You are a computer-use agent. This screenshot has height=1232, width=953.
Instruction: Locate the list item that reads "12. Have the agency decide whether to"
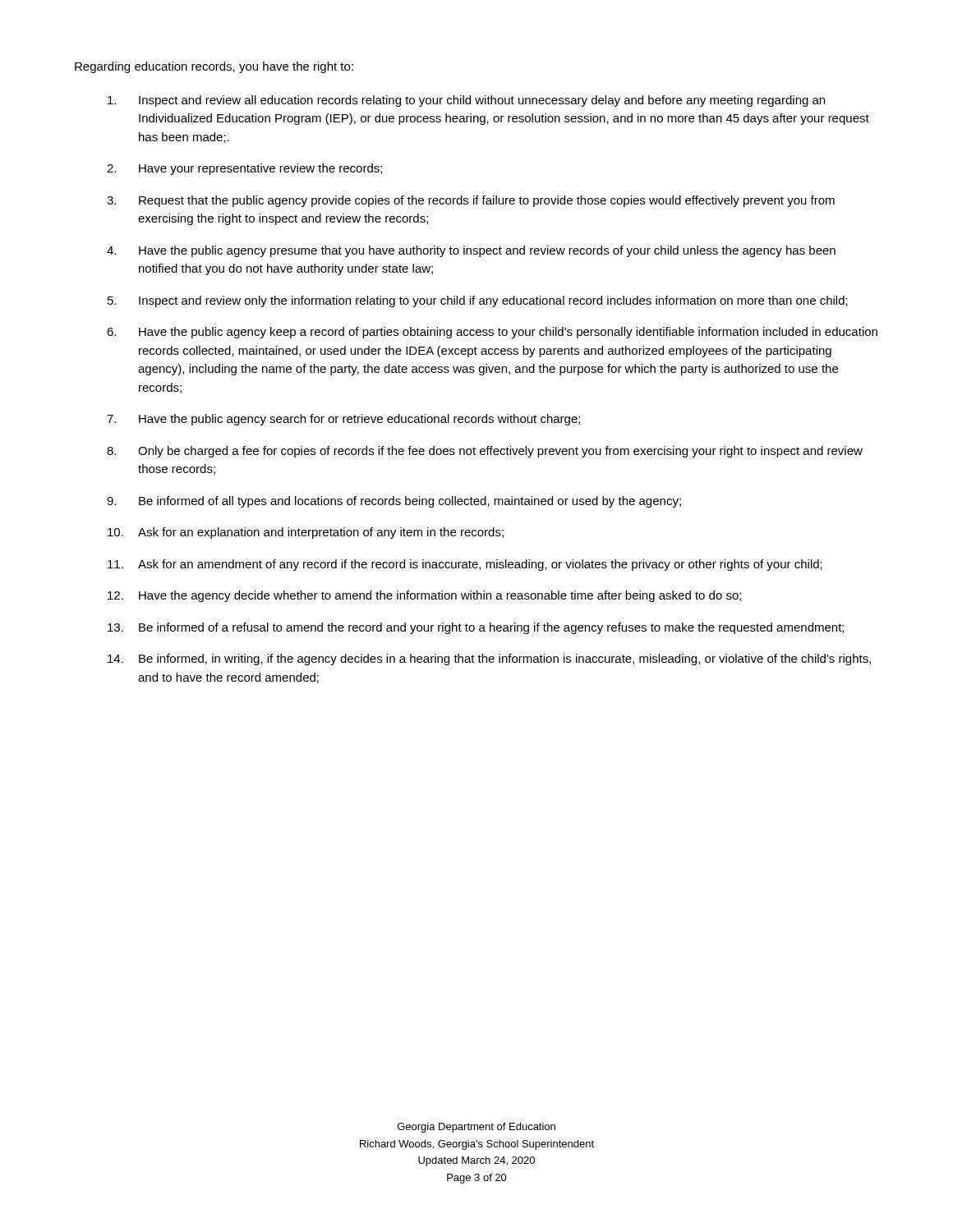(x=493, y=596)
